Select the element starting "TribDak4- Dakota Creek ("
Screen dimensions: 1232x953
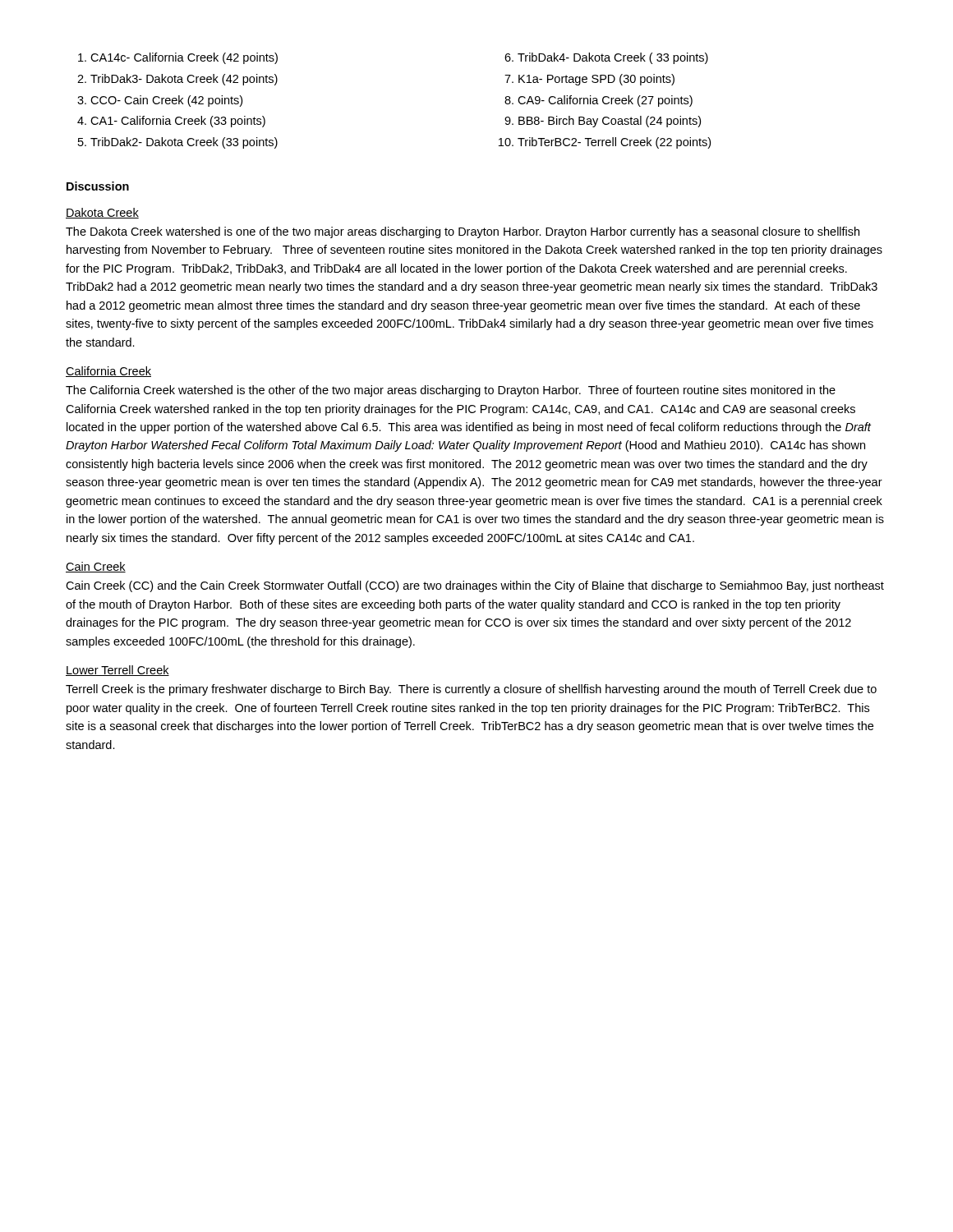(702, 58)
